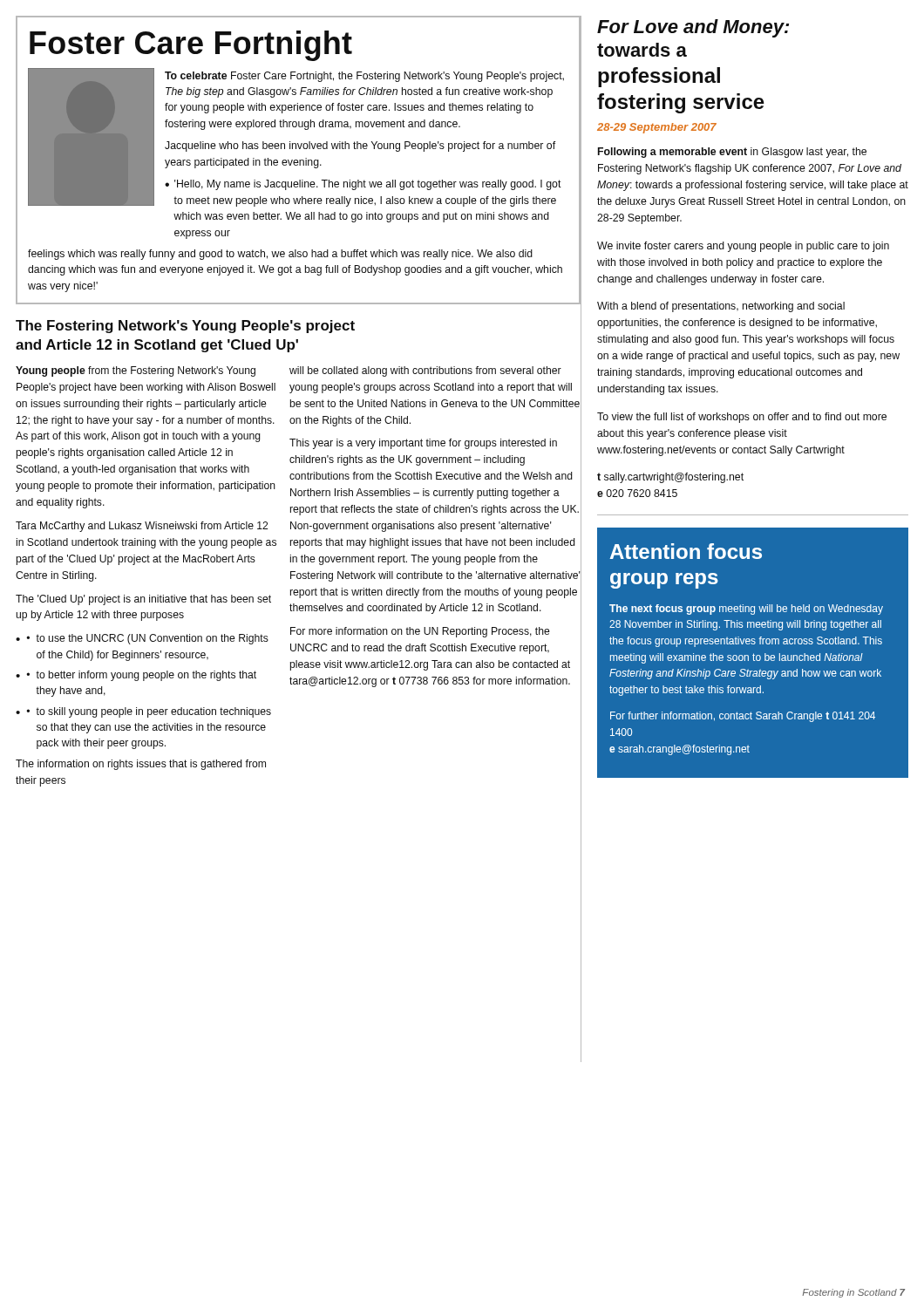Select the passage starting "•to skill young people in peer"
The height and width of the screenshot is (1308, 924).
click(x=152, y=727)
